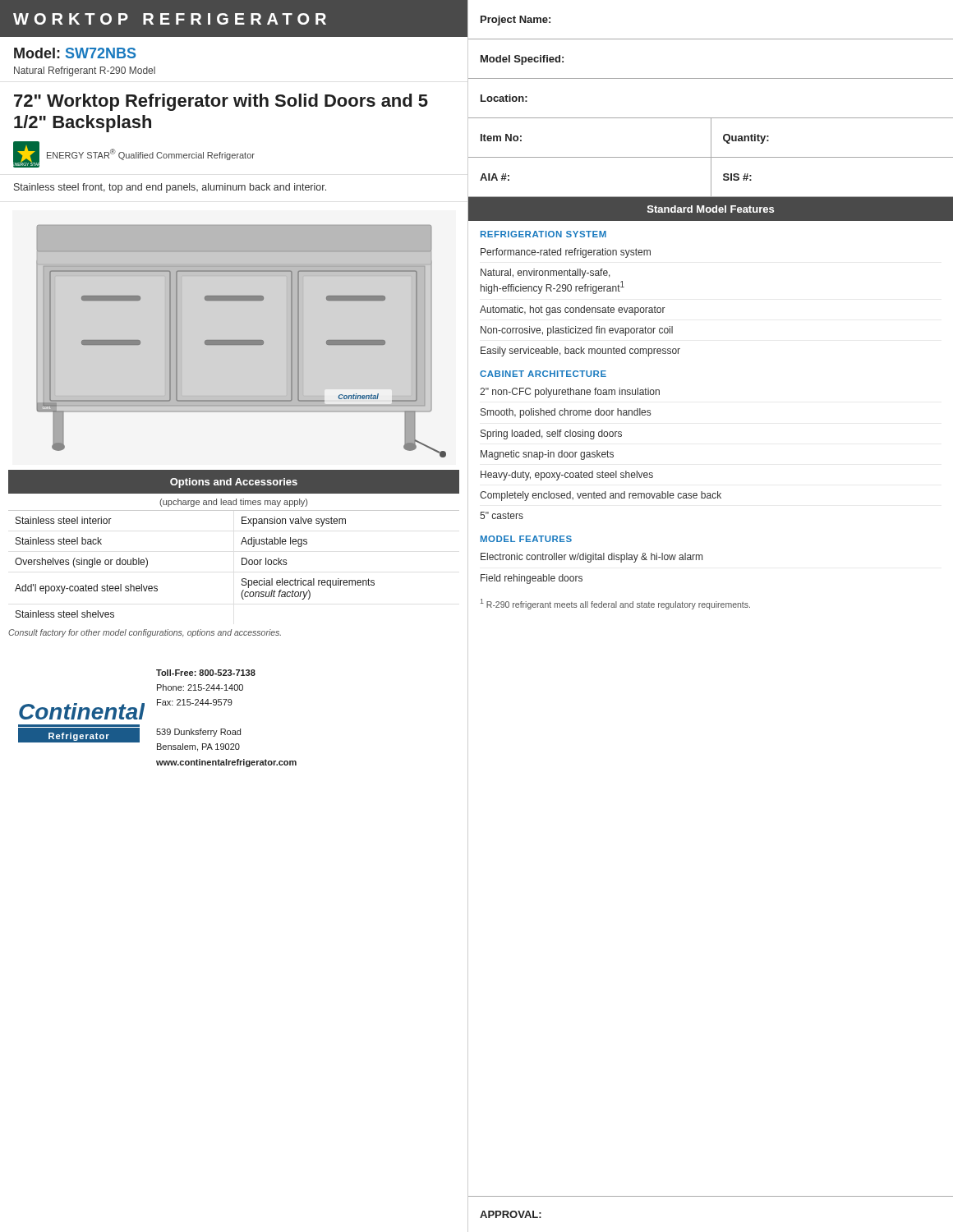Locate the photo

(234, 336)
